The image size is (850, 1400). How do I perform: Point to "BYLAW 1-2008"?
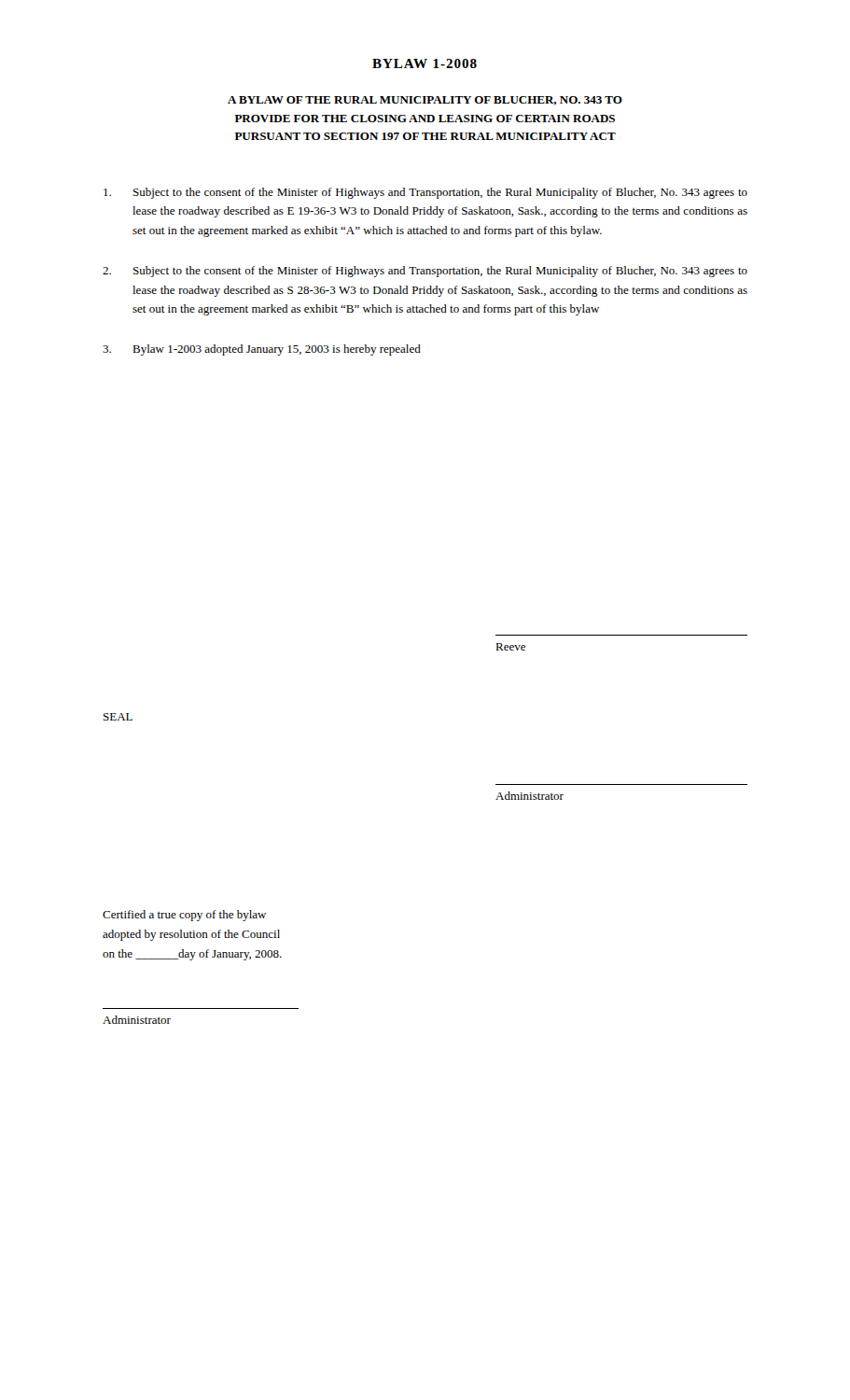tap(425, 64)
